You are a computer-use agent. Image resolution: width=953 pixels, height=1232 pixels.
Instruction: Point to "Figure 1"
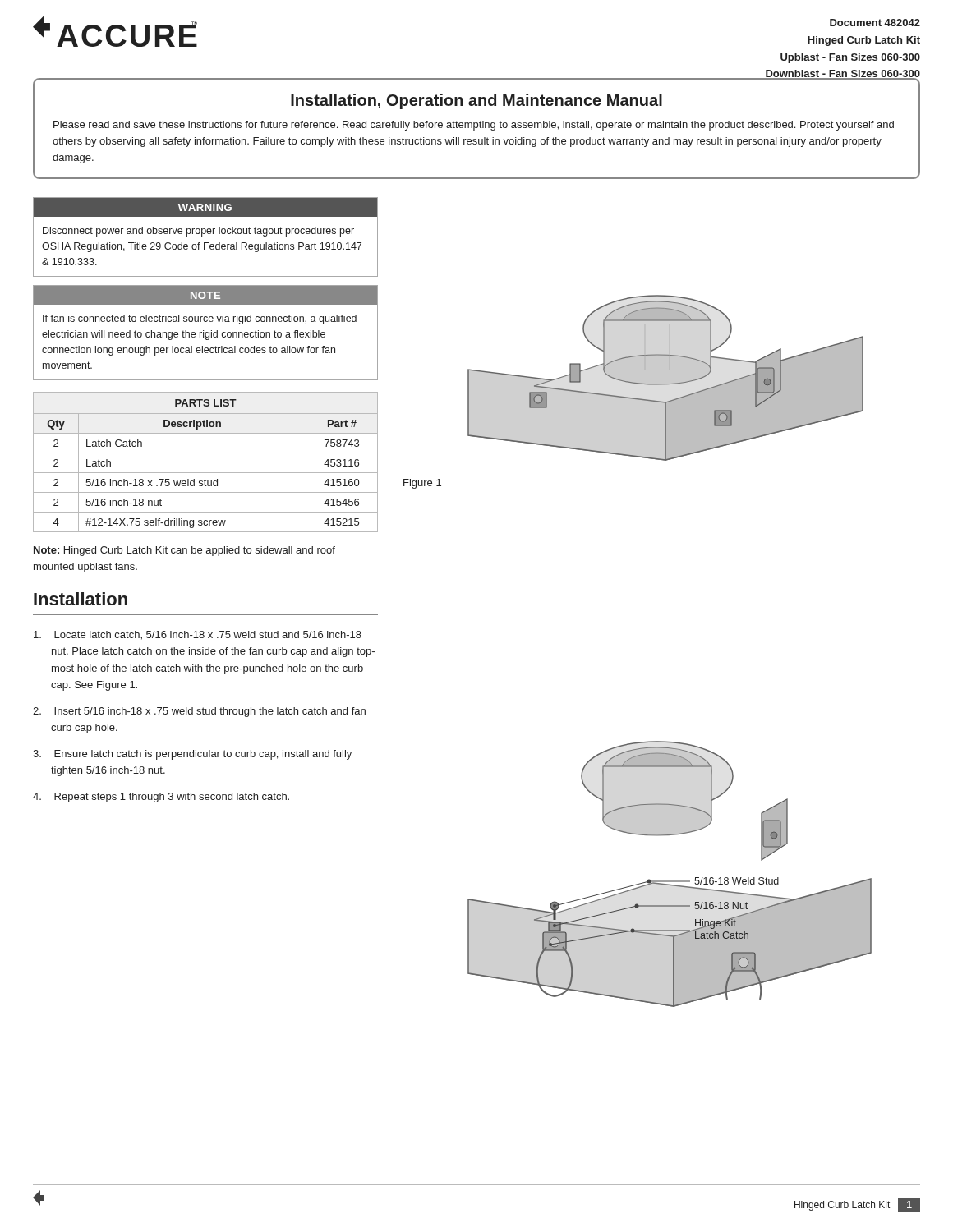(x=422, y=483)
